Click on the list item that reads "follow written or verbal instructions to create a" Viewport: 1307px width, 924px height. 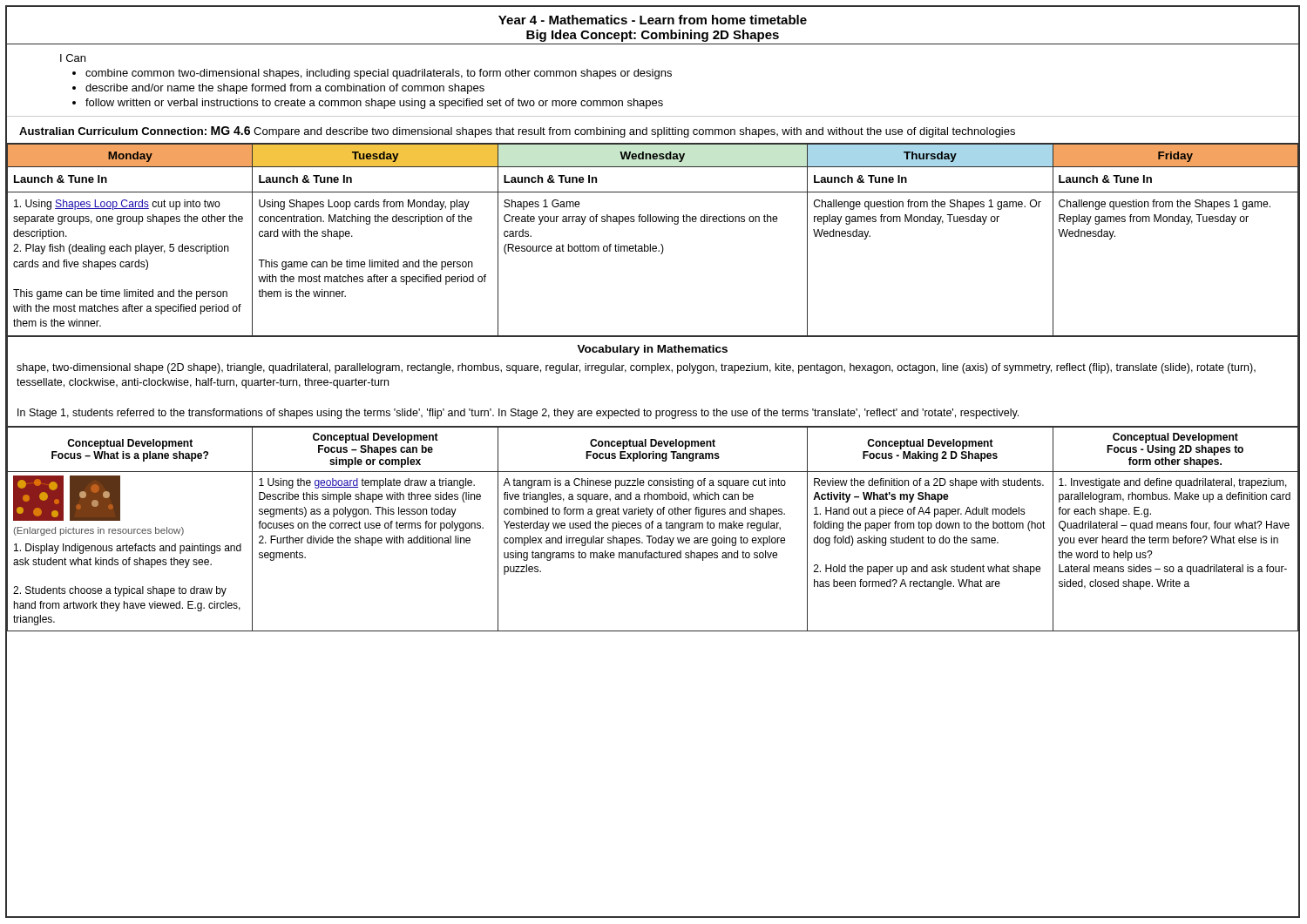(x=374, y=102)
